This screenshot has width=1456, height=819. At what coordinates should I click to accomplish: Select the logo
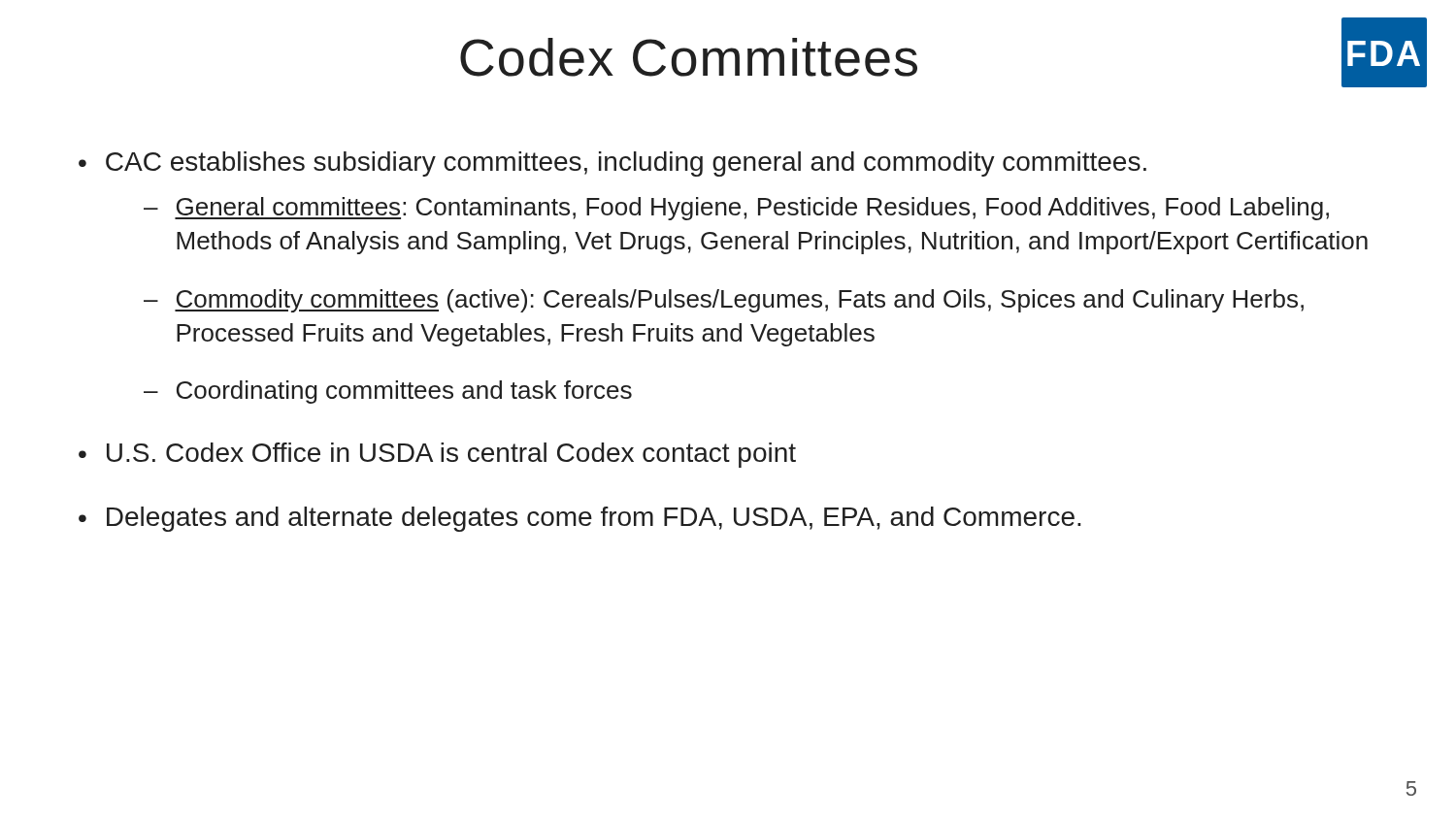click(1384, 52)
